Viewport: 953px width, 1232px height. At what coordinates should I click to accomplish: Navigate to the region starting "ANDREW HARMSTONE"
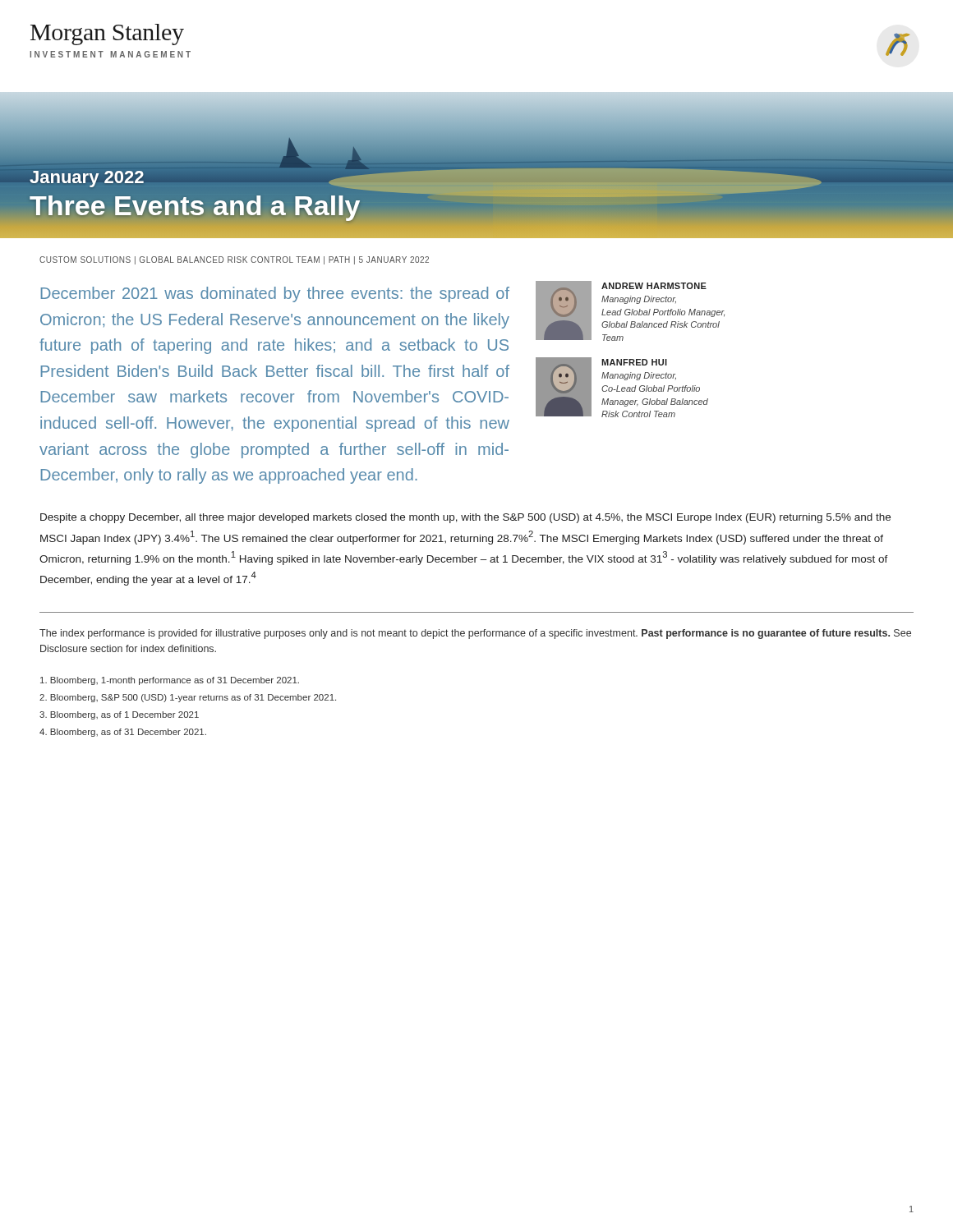(654, 286)
